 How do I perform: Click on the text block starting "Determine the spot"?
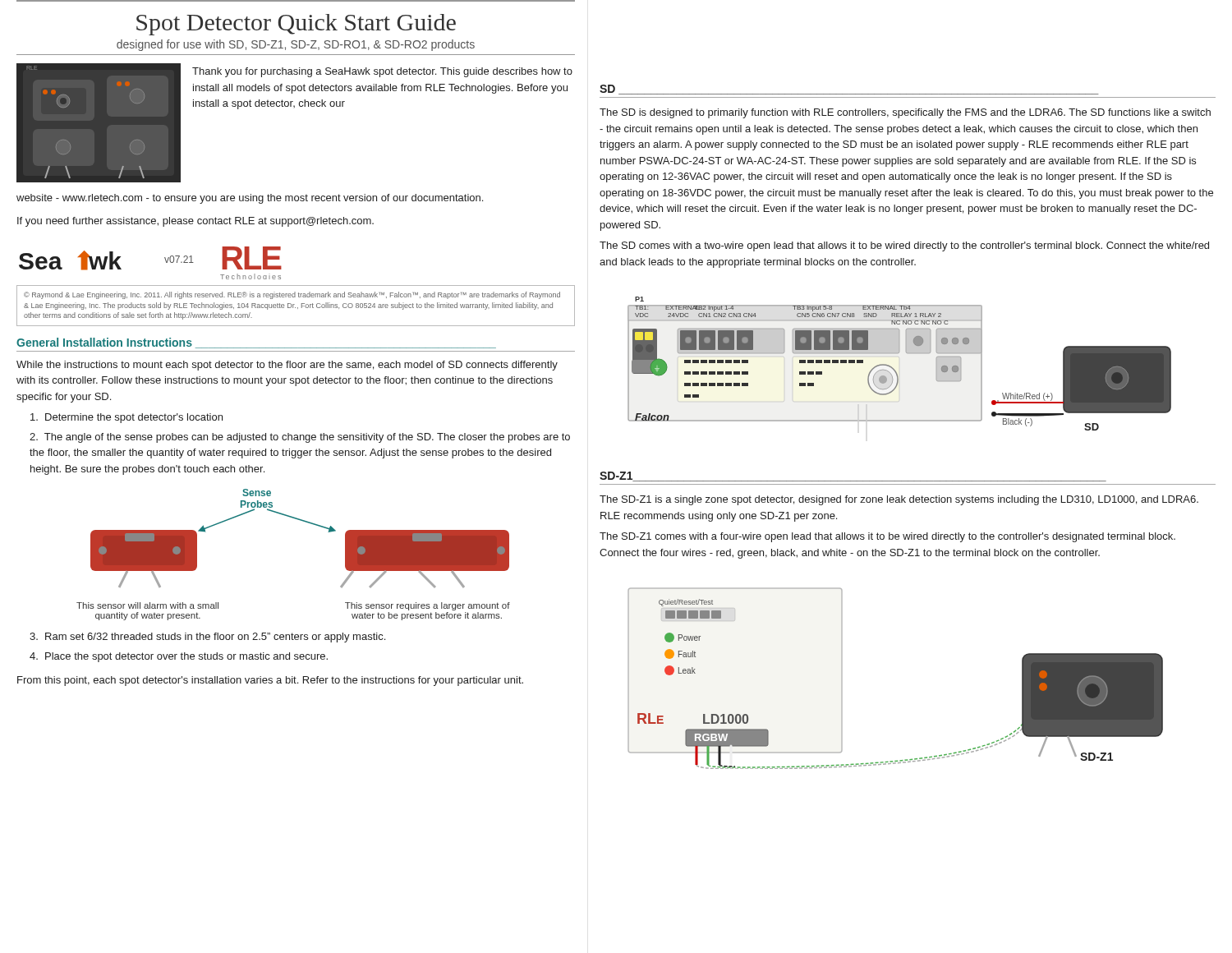coord(126,417)
